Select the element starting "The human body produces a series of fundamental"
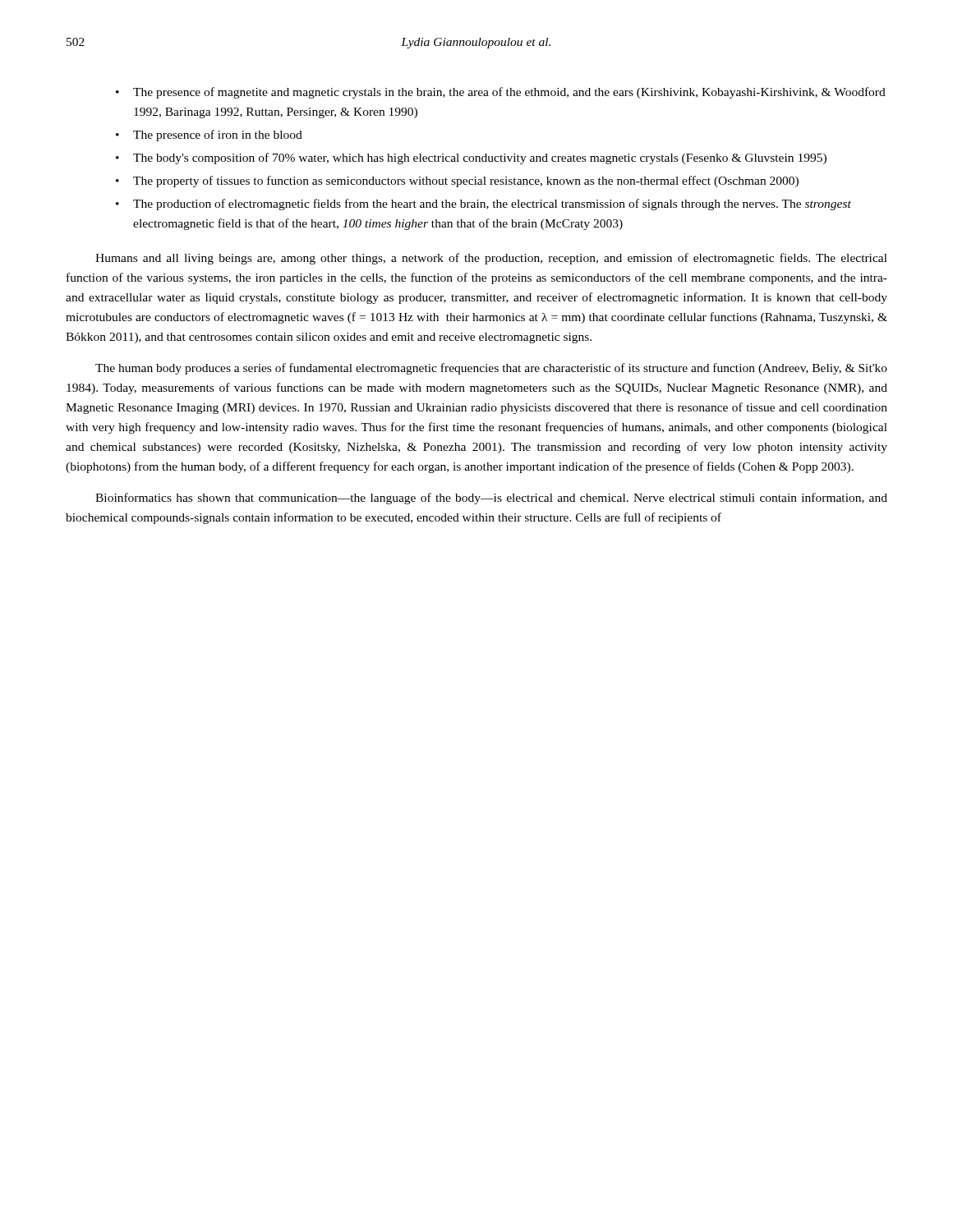 click(x=476, y=417)
